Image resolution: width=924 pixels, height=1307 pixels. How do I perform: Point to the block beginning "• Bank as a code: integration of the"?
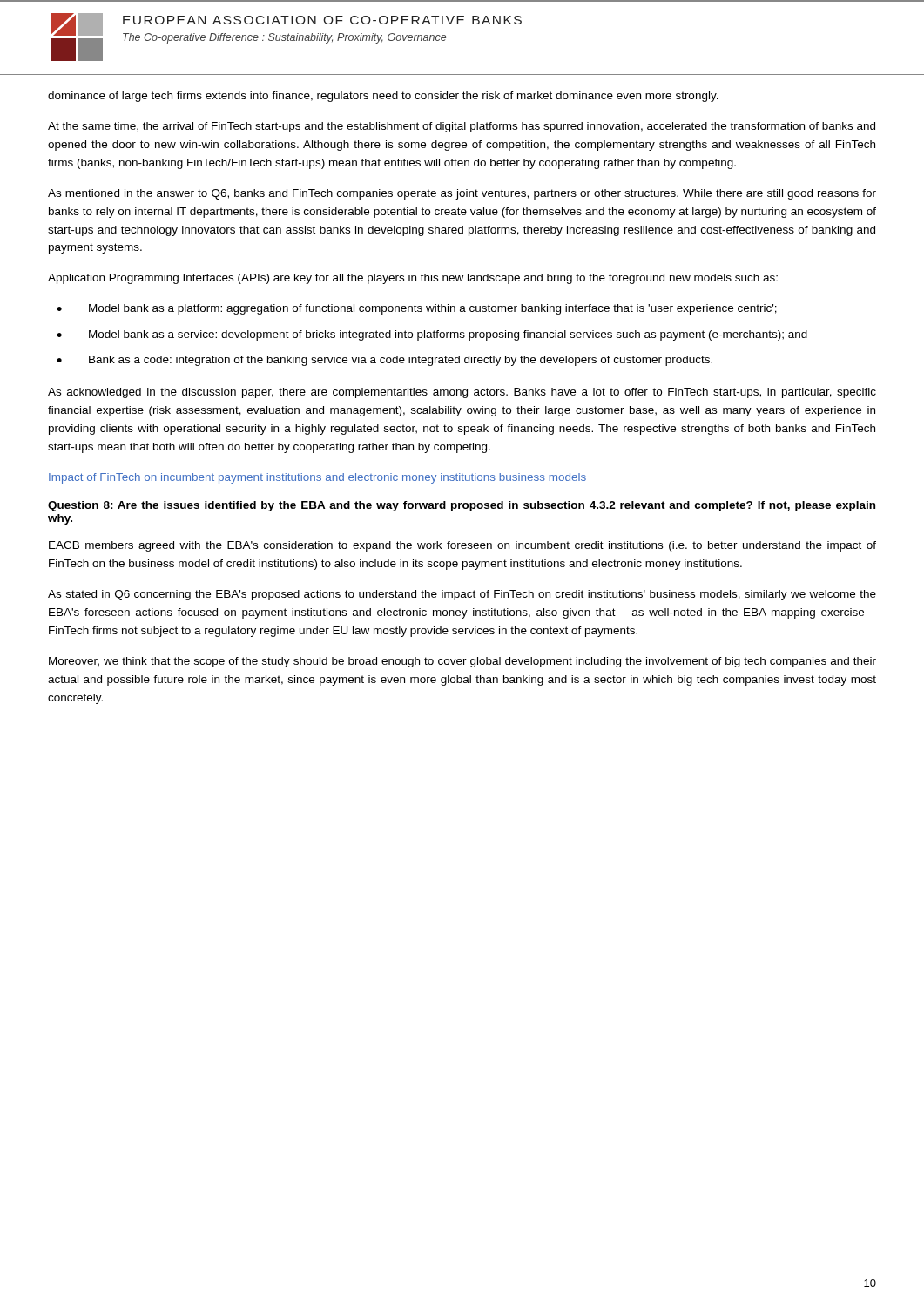click(x=462, y=361)
